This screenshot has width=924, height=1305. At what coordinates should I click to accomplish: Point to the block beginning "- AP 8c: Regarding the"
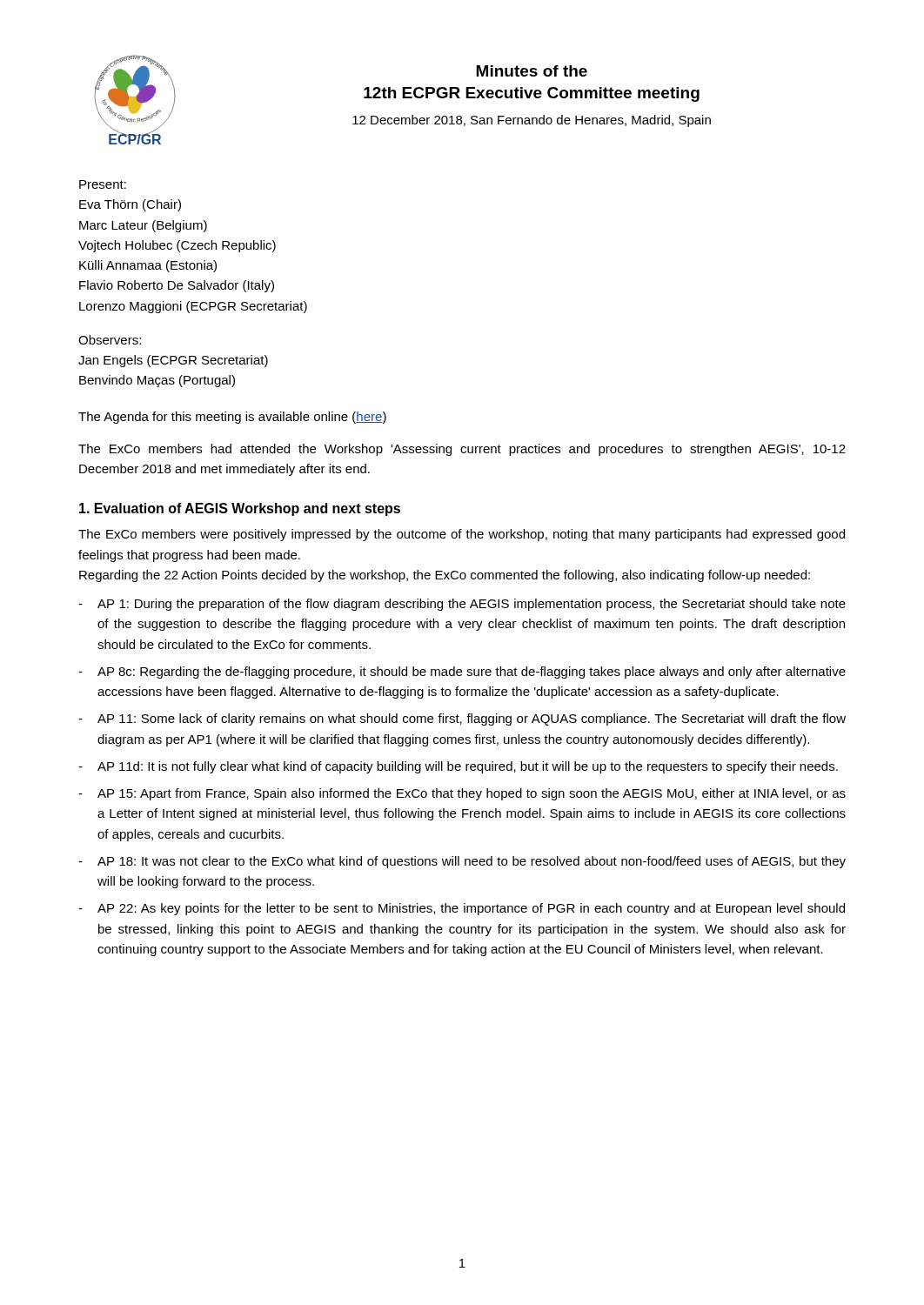click(462, 681)
